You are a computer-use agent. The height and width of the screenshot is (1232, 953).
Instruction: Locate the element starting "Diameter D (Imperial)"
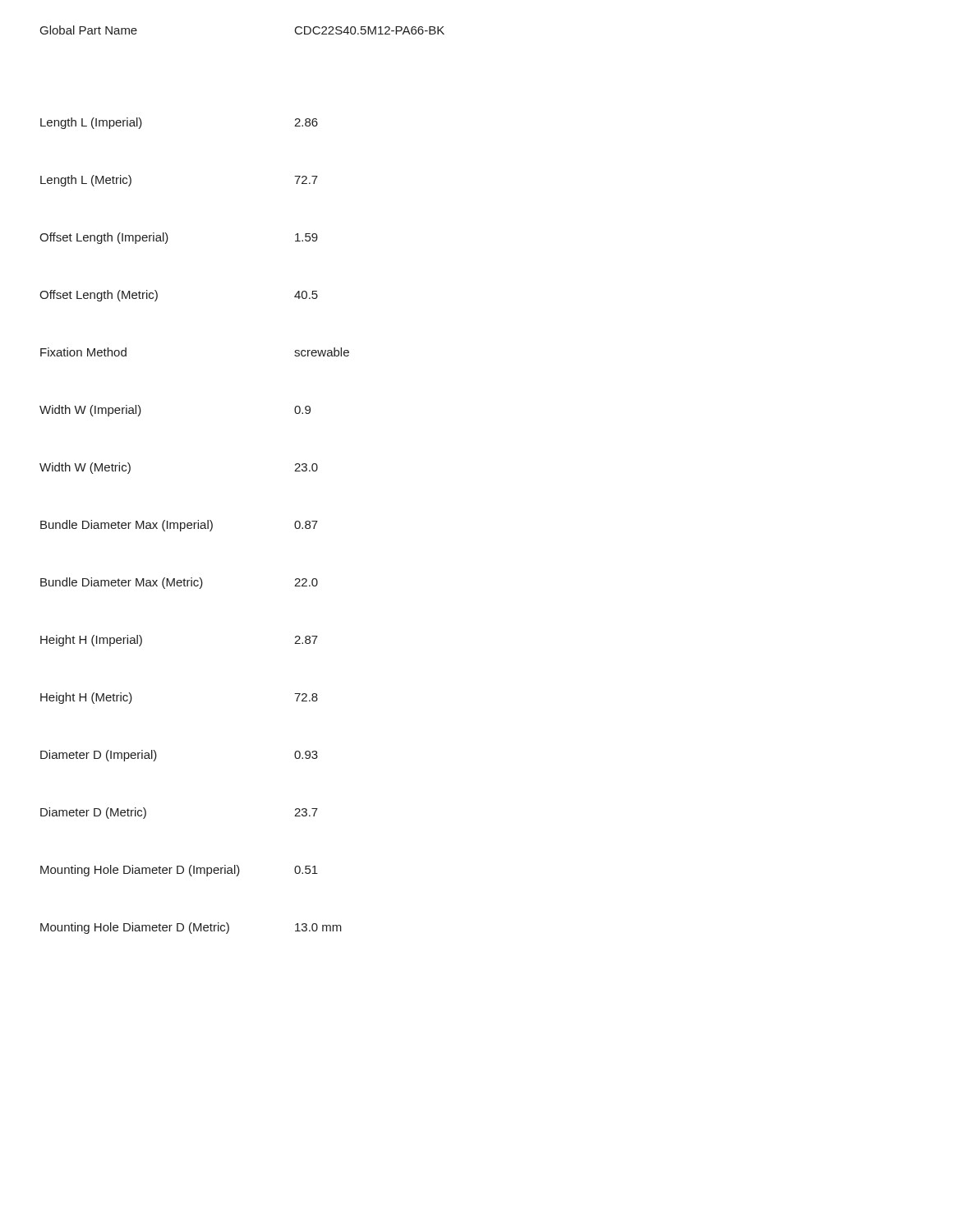click(98, 758)
